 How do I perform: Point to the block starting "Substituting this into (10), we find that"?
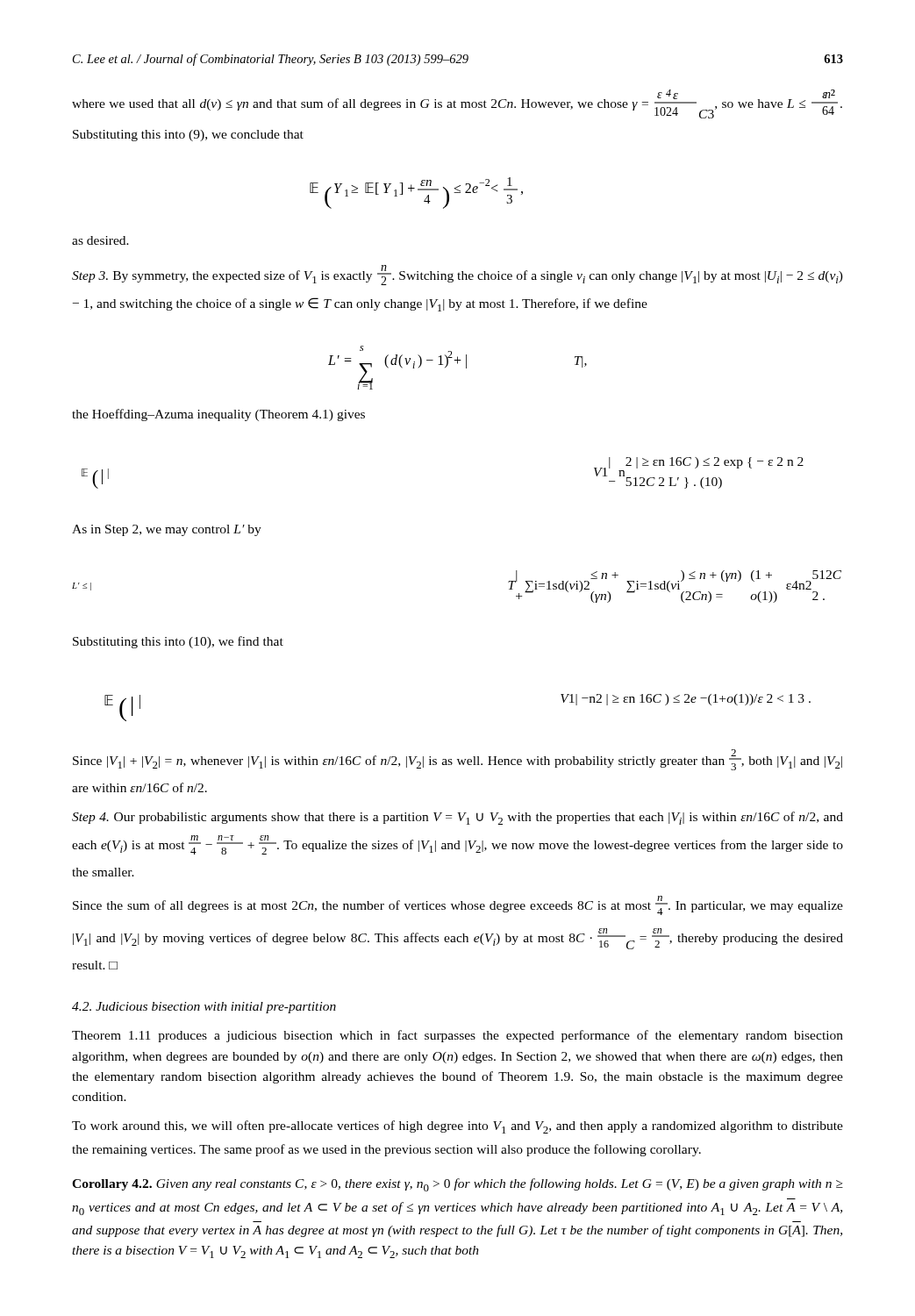[178, 642]
